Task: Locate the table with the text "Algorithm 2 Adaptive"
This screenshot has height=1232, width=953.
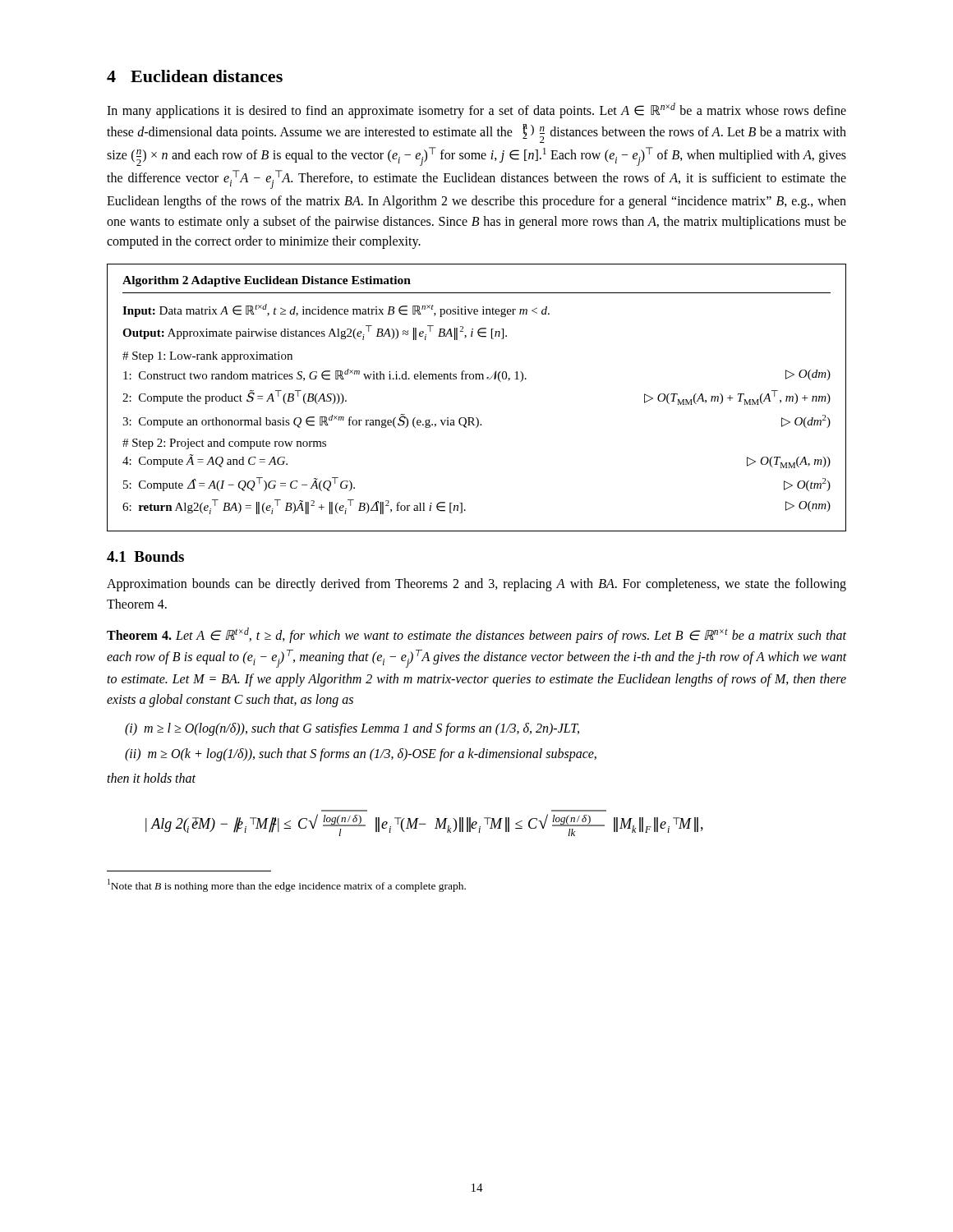Action: 476,398
